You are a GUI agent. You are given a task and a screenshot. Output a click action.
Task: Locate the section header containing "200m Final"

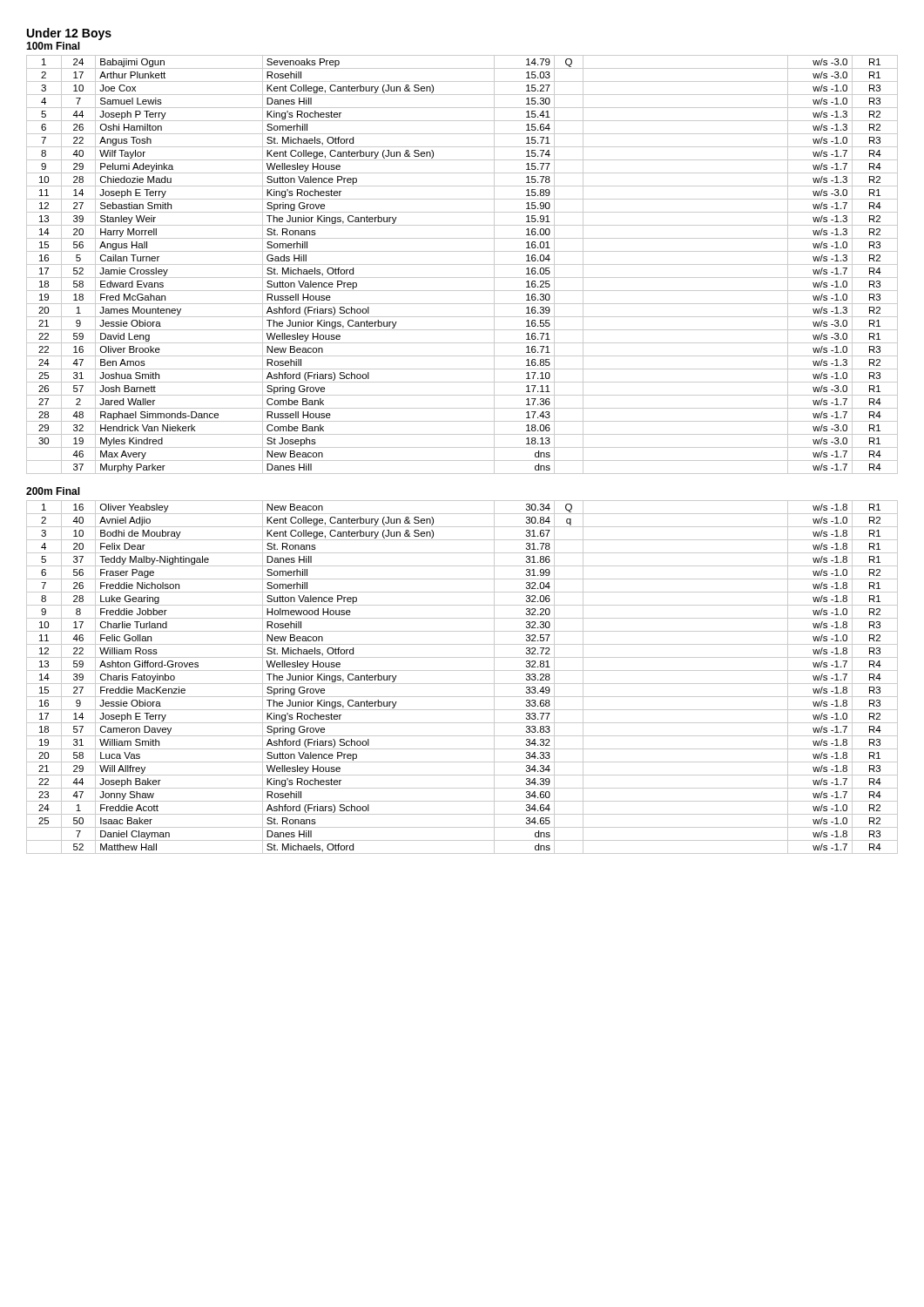click(x=53, y=491)
